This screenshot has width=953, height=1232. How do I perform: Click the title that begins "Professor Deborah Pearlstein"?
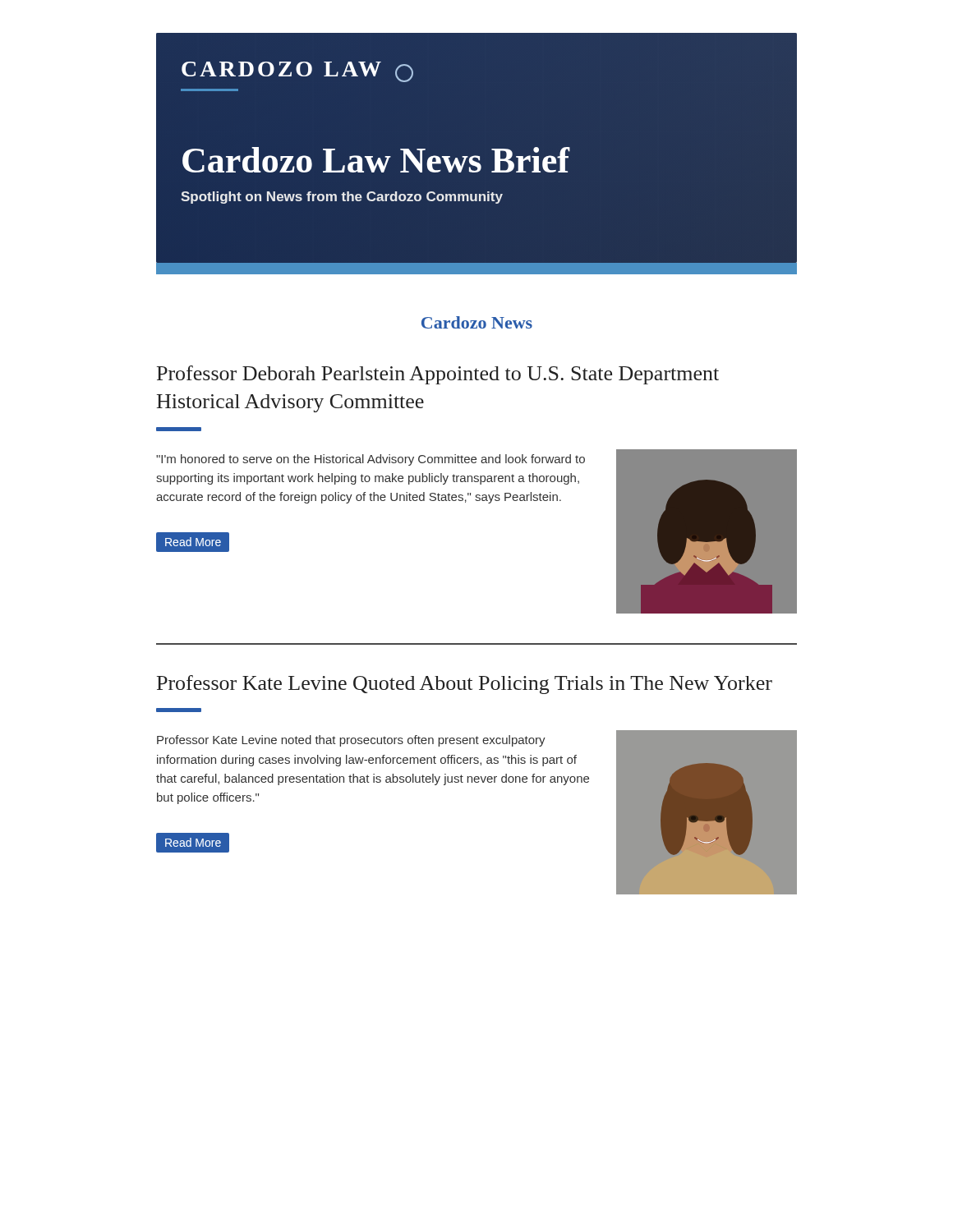tap(476, 388)
